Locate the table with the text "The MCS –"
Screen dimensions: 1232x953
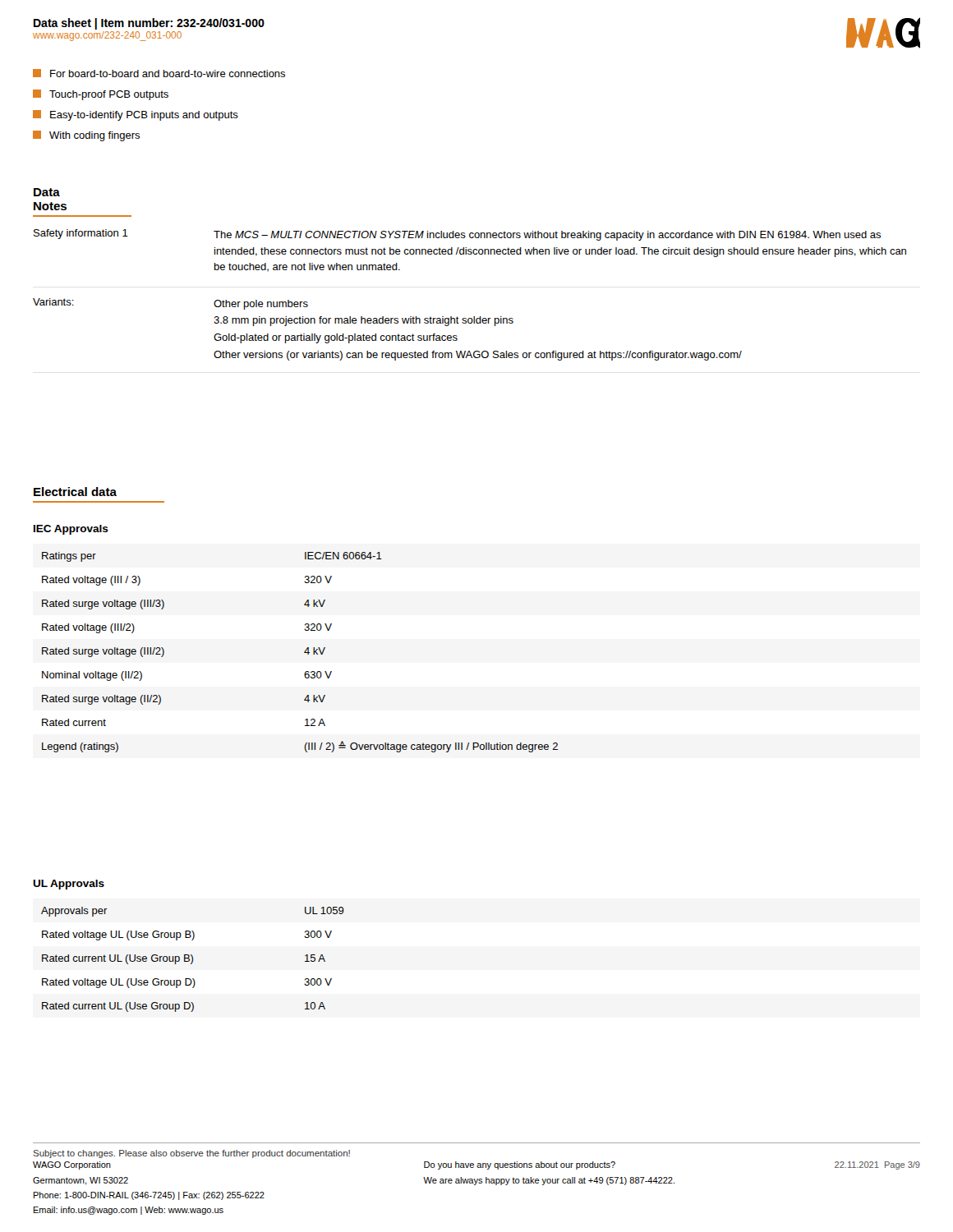coord(476,296)
